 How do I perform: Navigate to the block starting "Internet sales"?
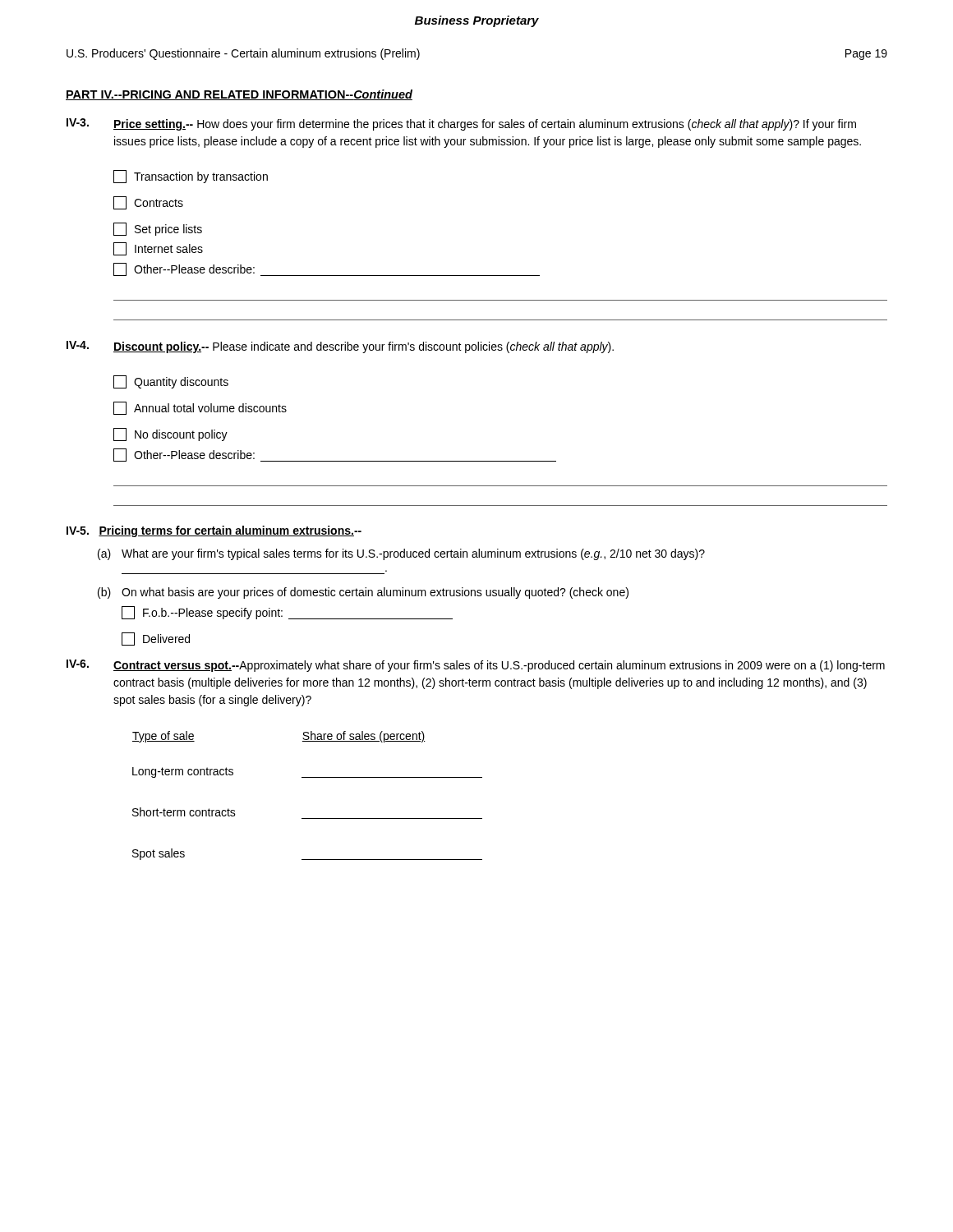coord(158,249)
